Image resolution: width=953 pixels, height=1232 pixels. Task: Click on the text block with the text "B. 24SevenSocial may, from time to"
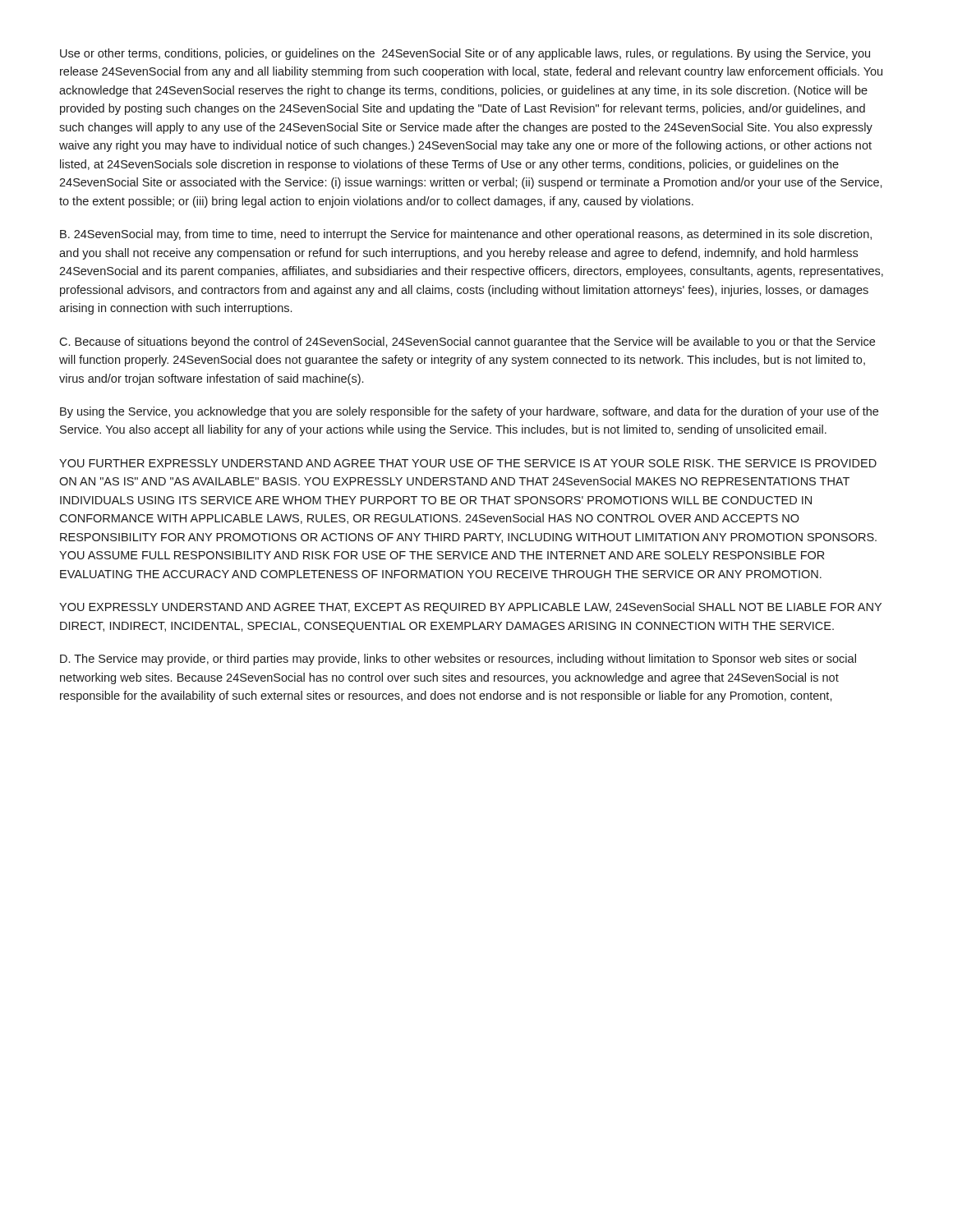pyautogui.click(x=471, y=271)
